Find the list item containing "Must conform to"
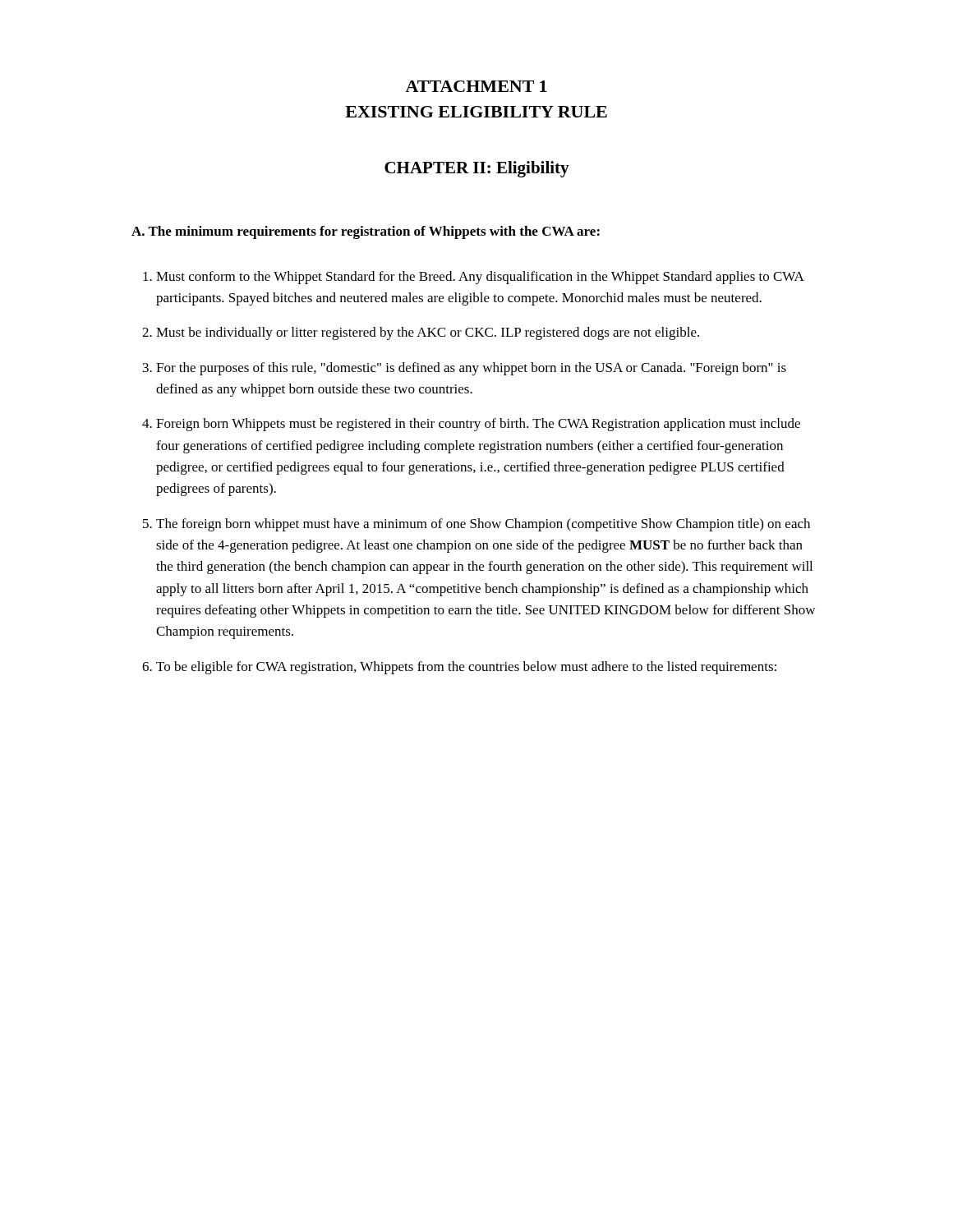This screenshot has height=1232, width=953. pyautogui.click(x=480, y=287)
